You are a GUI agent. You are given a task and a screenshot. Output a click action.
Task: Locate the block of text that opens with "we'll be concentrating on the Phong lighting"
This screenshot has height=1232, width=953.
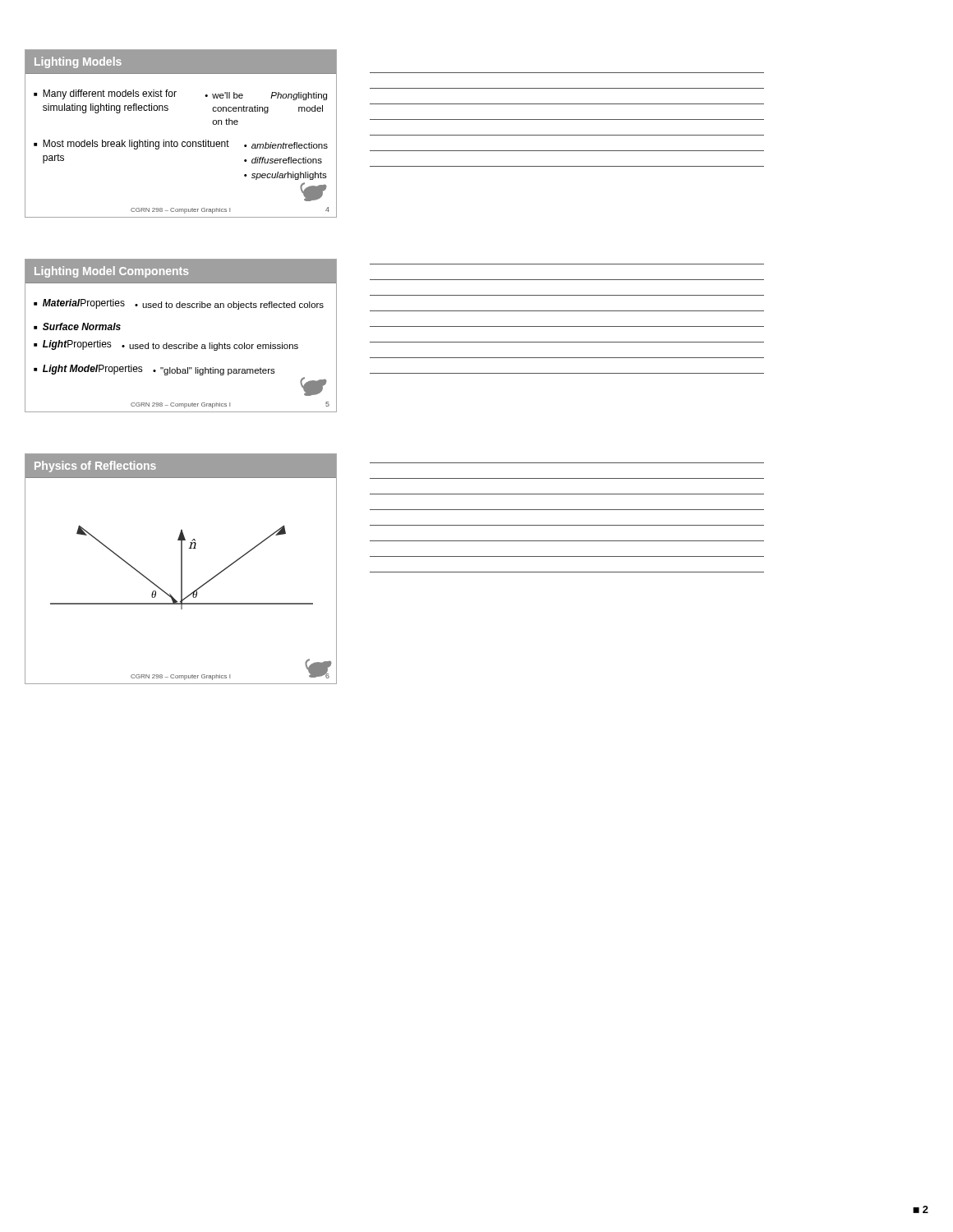[270, 108]
